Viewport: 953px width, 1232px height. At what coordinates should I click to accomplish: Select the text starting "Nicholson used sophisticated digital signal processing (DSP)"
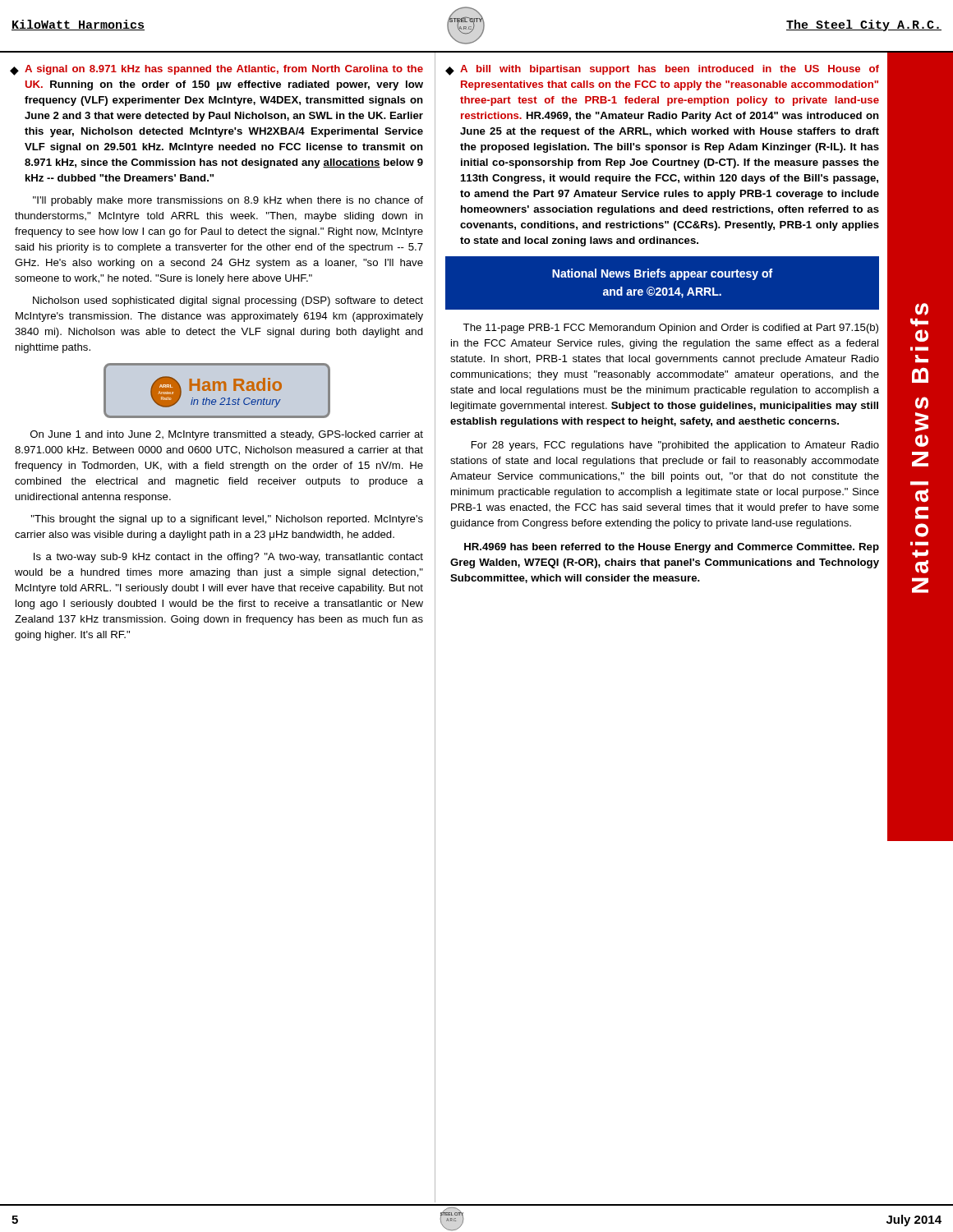tap(219, 324)
